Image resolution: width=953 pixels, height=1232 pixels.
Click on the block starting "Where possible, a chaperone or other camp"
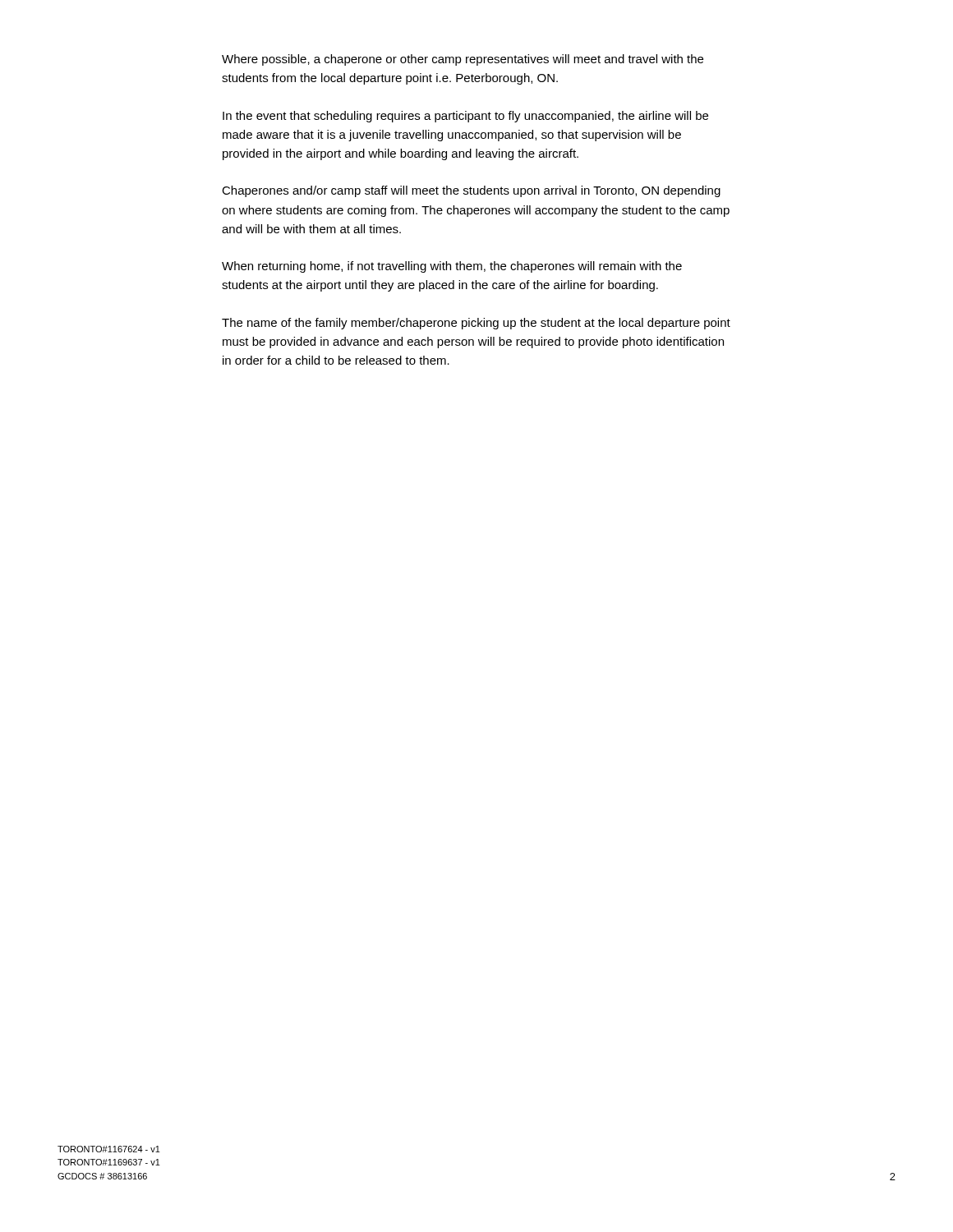pos(463,68)
